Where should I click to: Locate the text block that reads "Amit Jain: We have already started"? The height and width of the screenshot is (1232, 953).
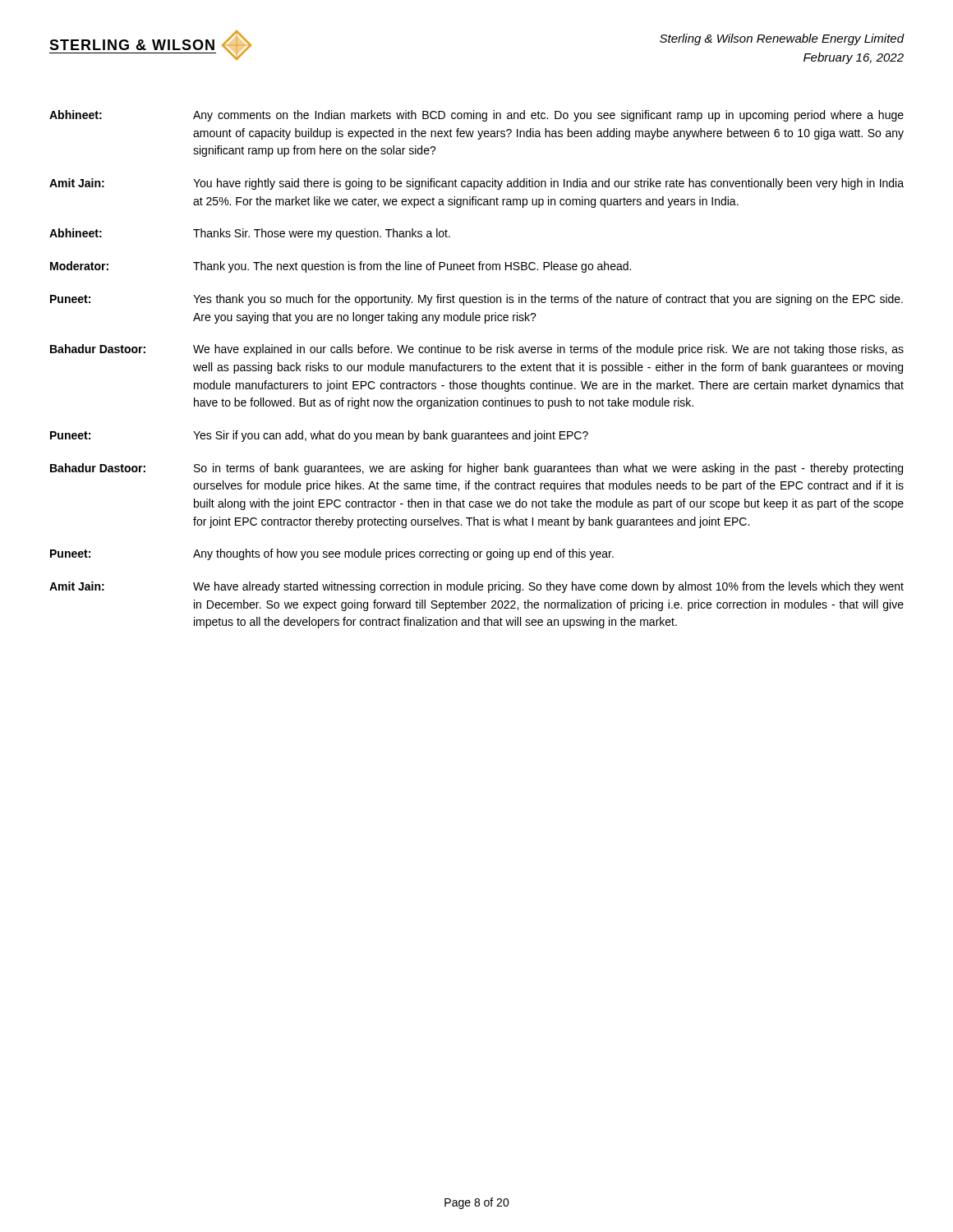476,605
